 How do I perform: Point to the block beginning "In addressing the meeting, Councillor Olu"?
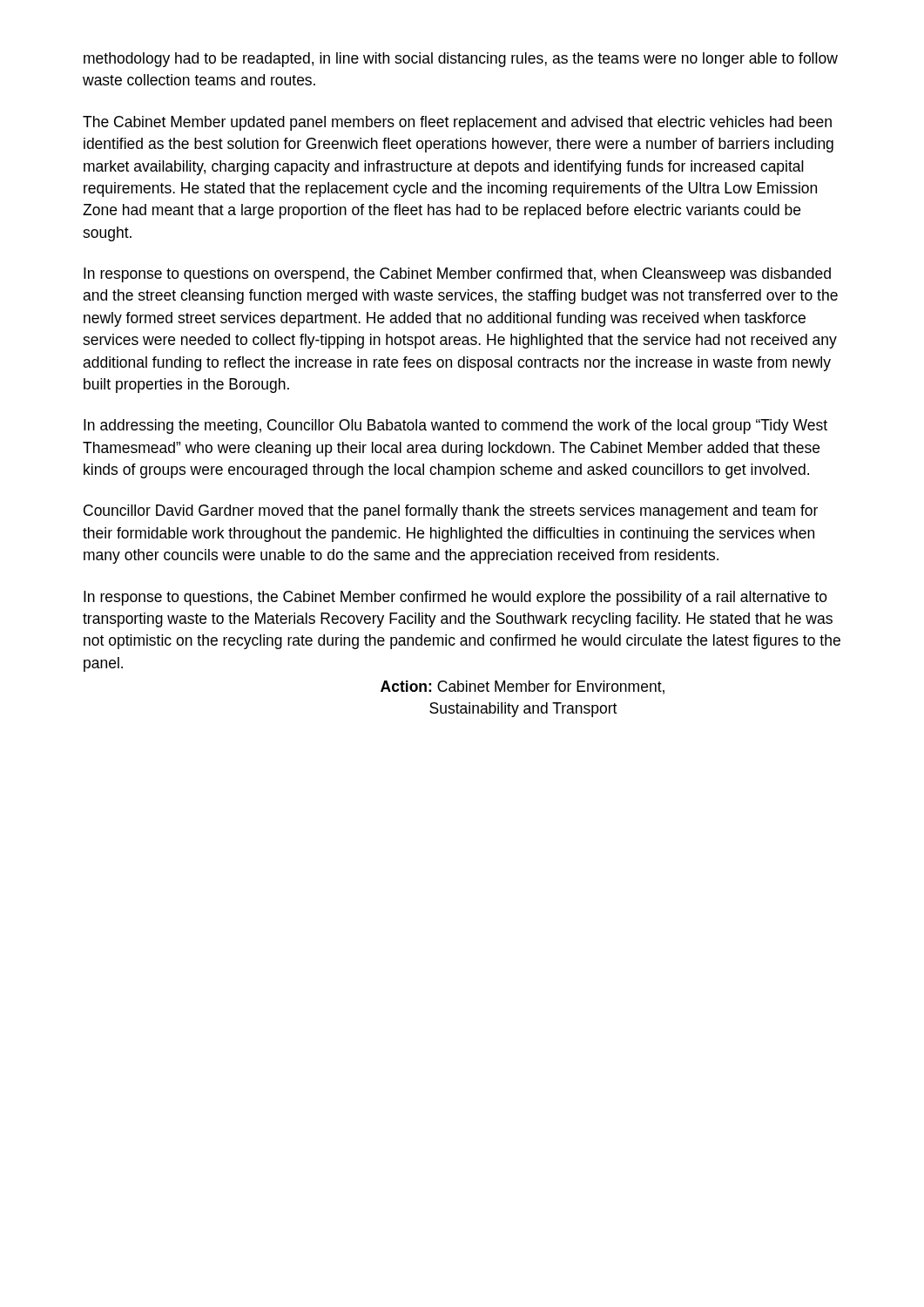point(455,448)
